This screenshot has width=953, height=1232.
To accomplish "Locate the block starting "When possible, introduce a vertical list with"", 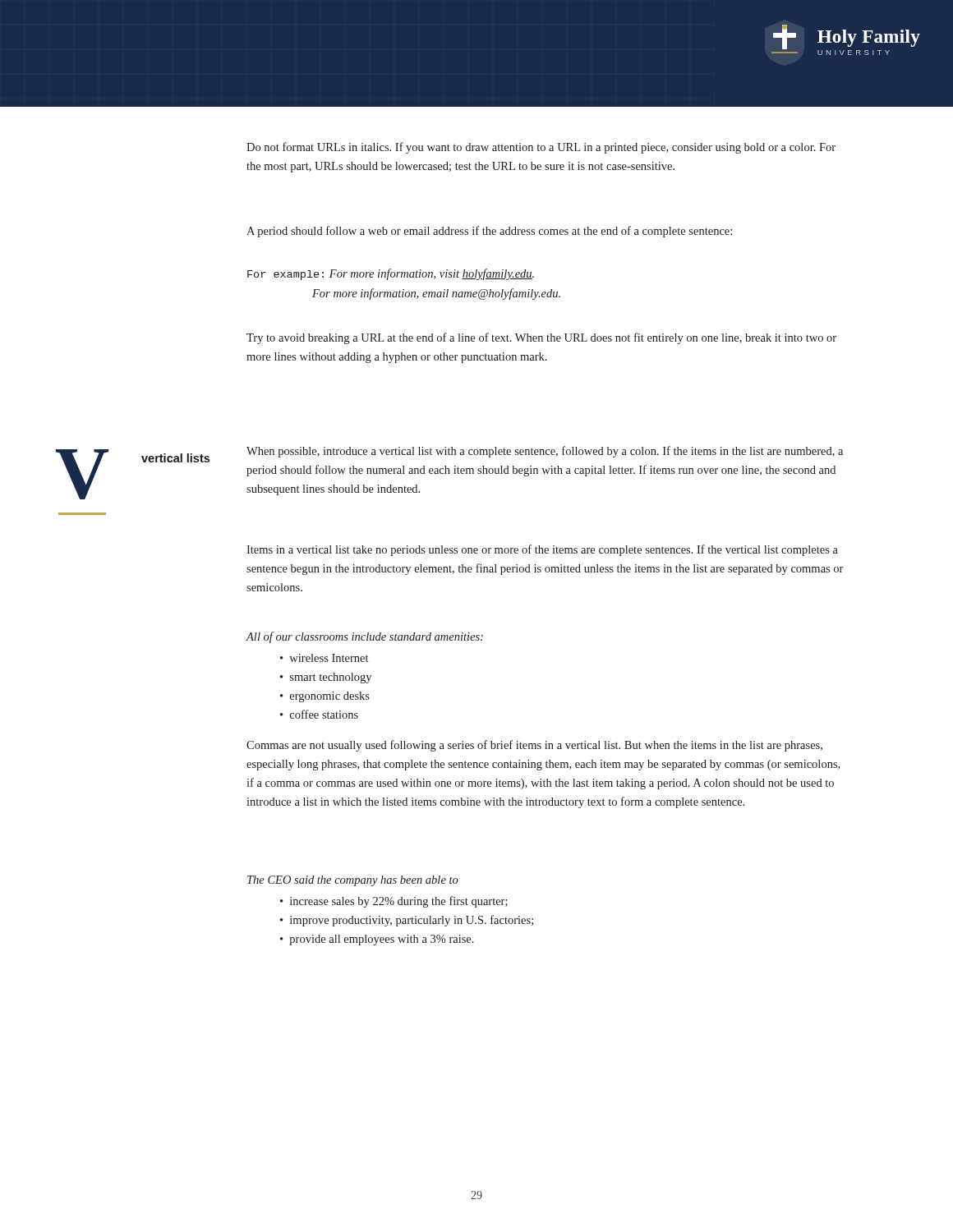I will [x=545, y=470].
